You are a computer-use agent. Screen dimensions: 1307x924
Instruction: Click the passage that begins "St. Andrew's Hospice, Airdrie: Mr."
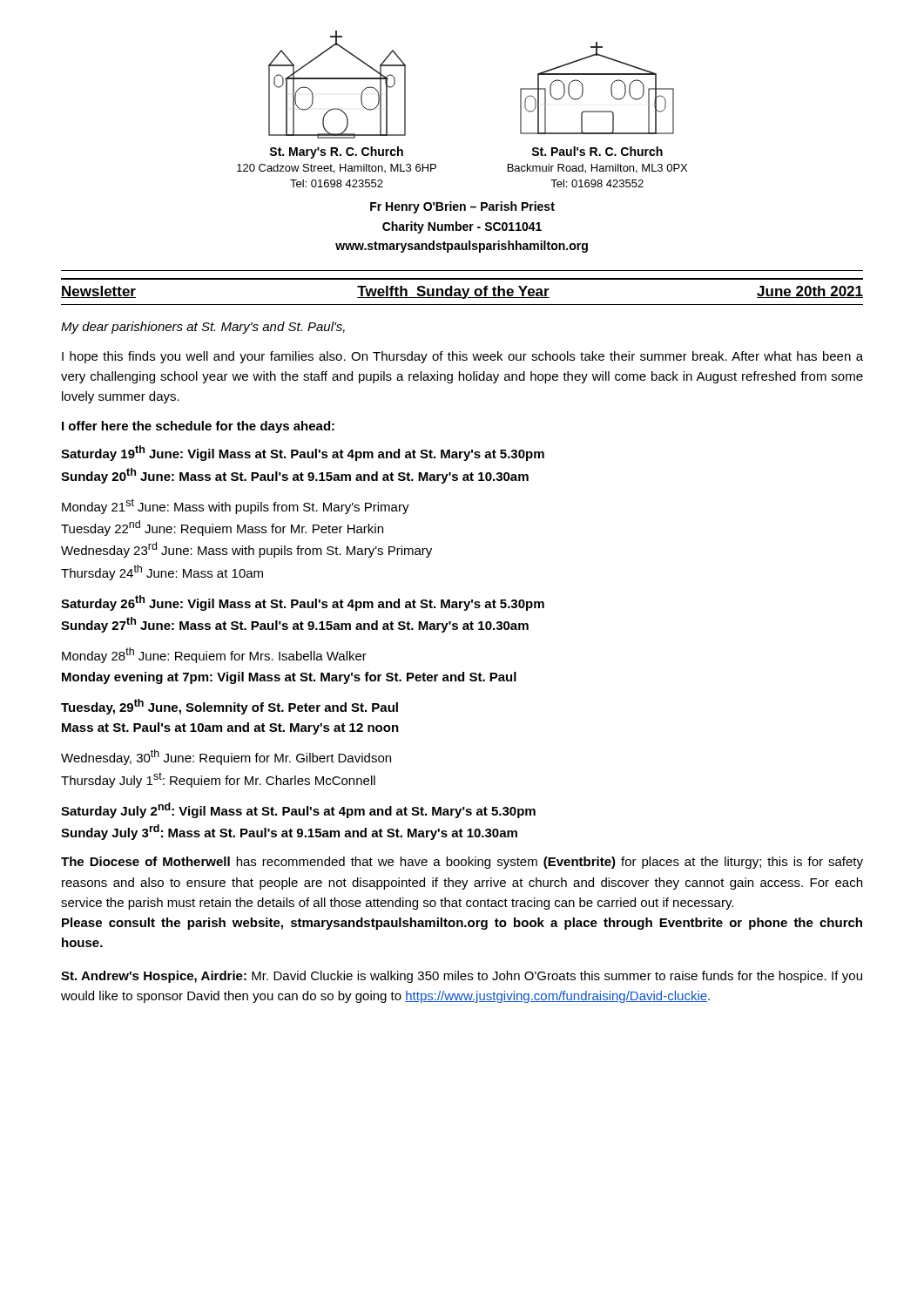tap(462, 985)
